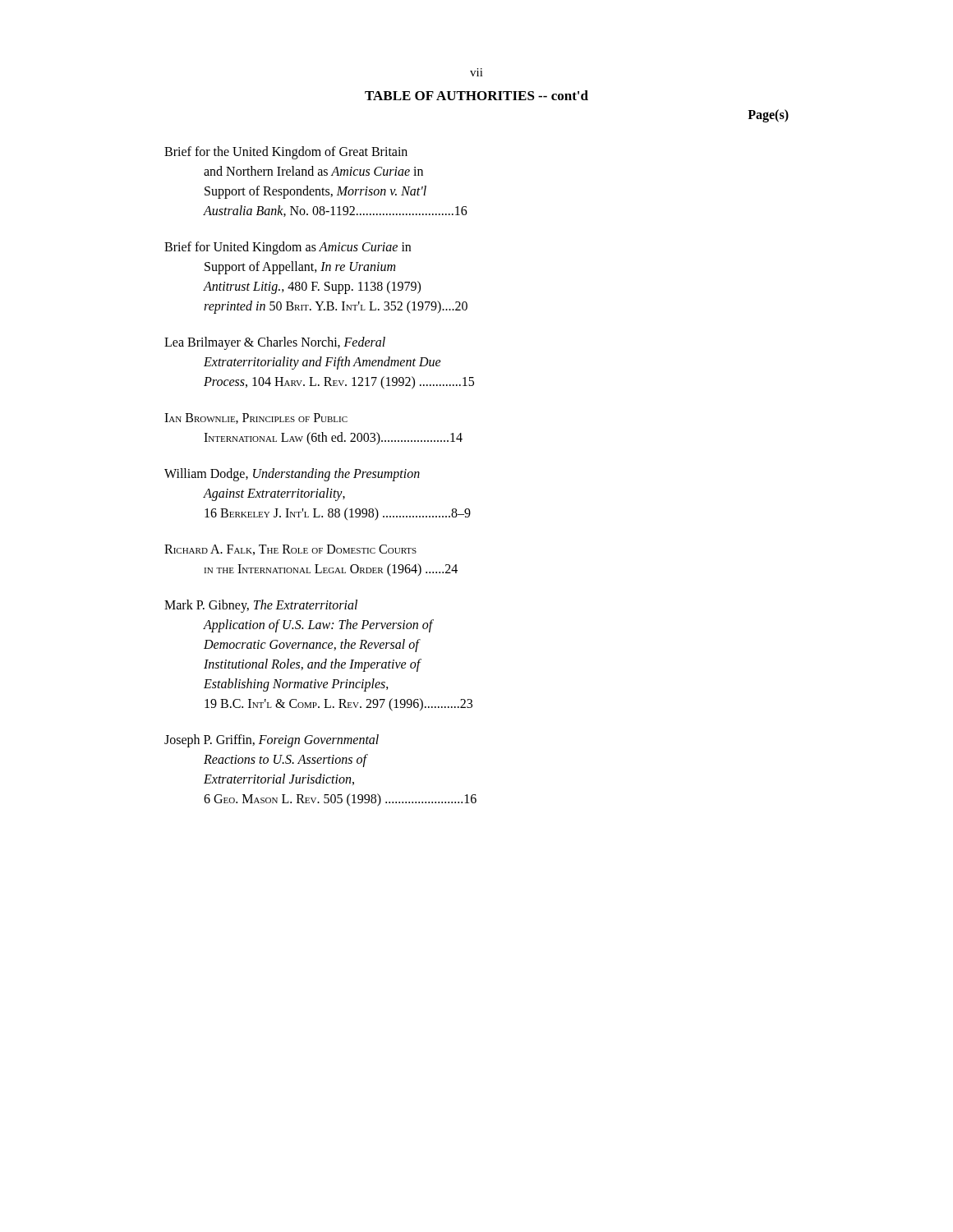Locate the title with the text "TABLE OF AUTHORITIES -- cont'd"
953x1232 pixels.
click(x=476, y=96)
